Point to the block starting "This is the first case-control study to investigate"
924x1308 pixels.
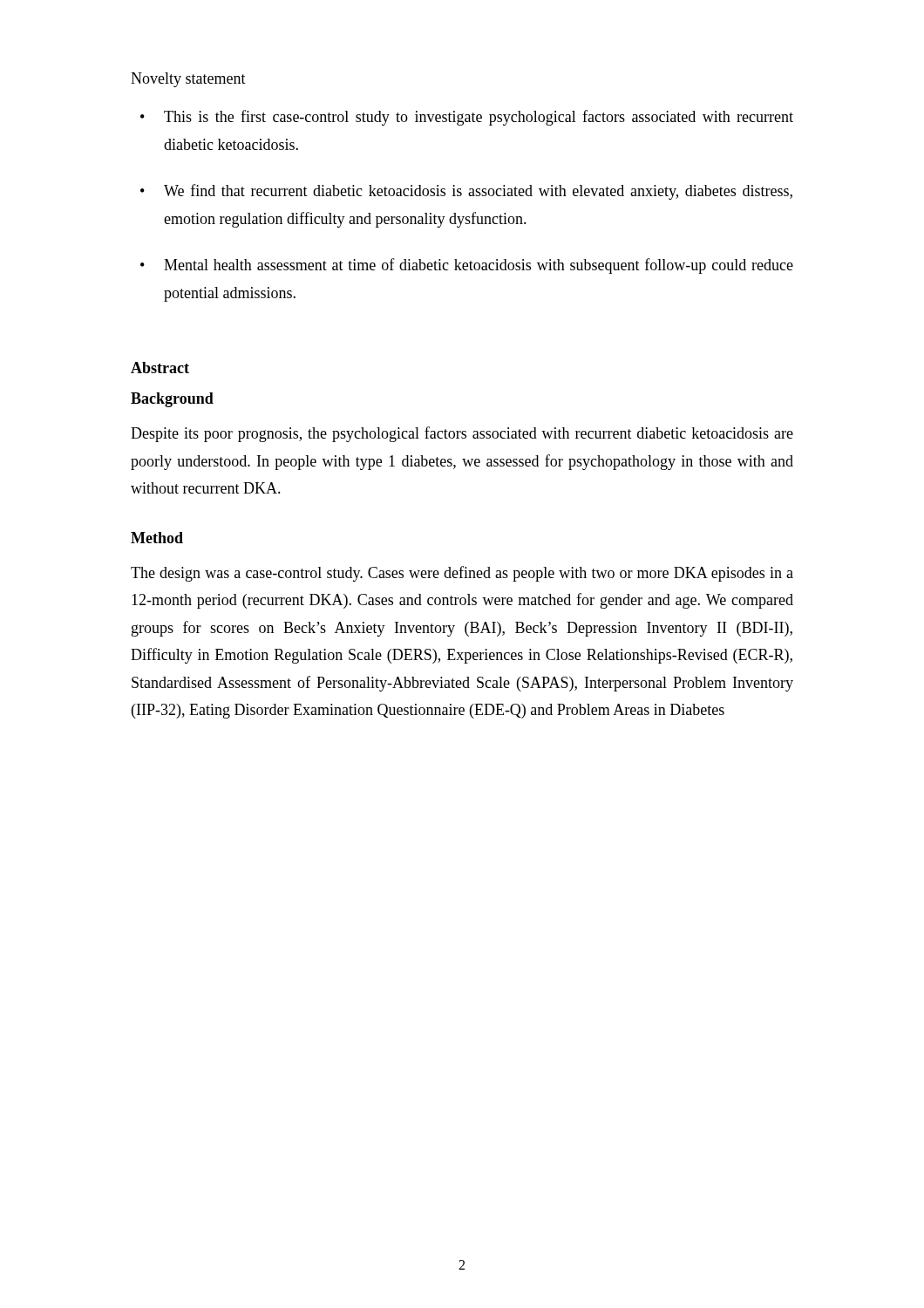(479, 131)
